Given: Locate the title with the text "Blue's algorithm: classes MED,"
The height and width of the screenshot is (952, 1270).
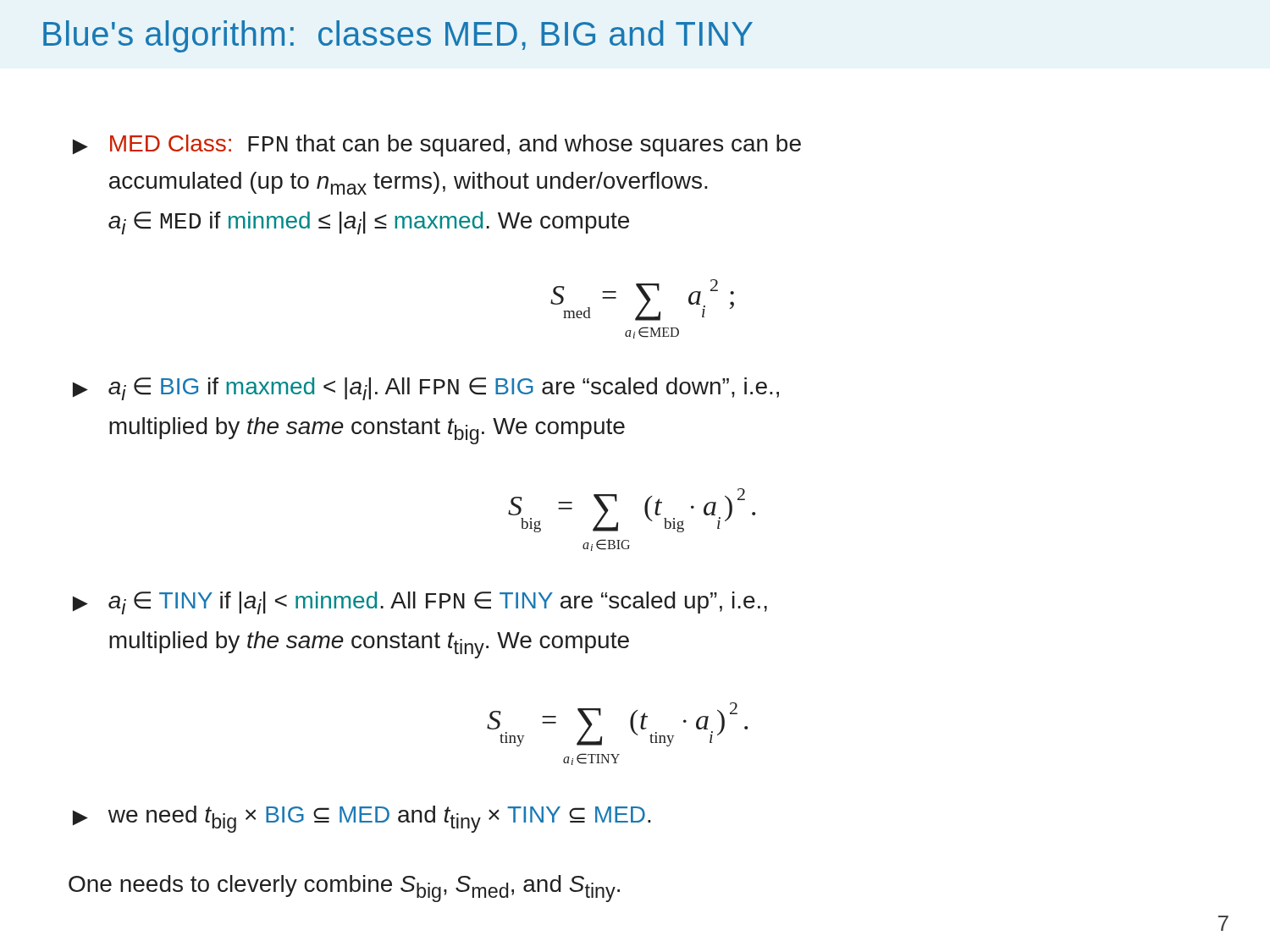Looking at the screenshot, I should click(x=397, y=34).
